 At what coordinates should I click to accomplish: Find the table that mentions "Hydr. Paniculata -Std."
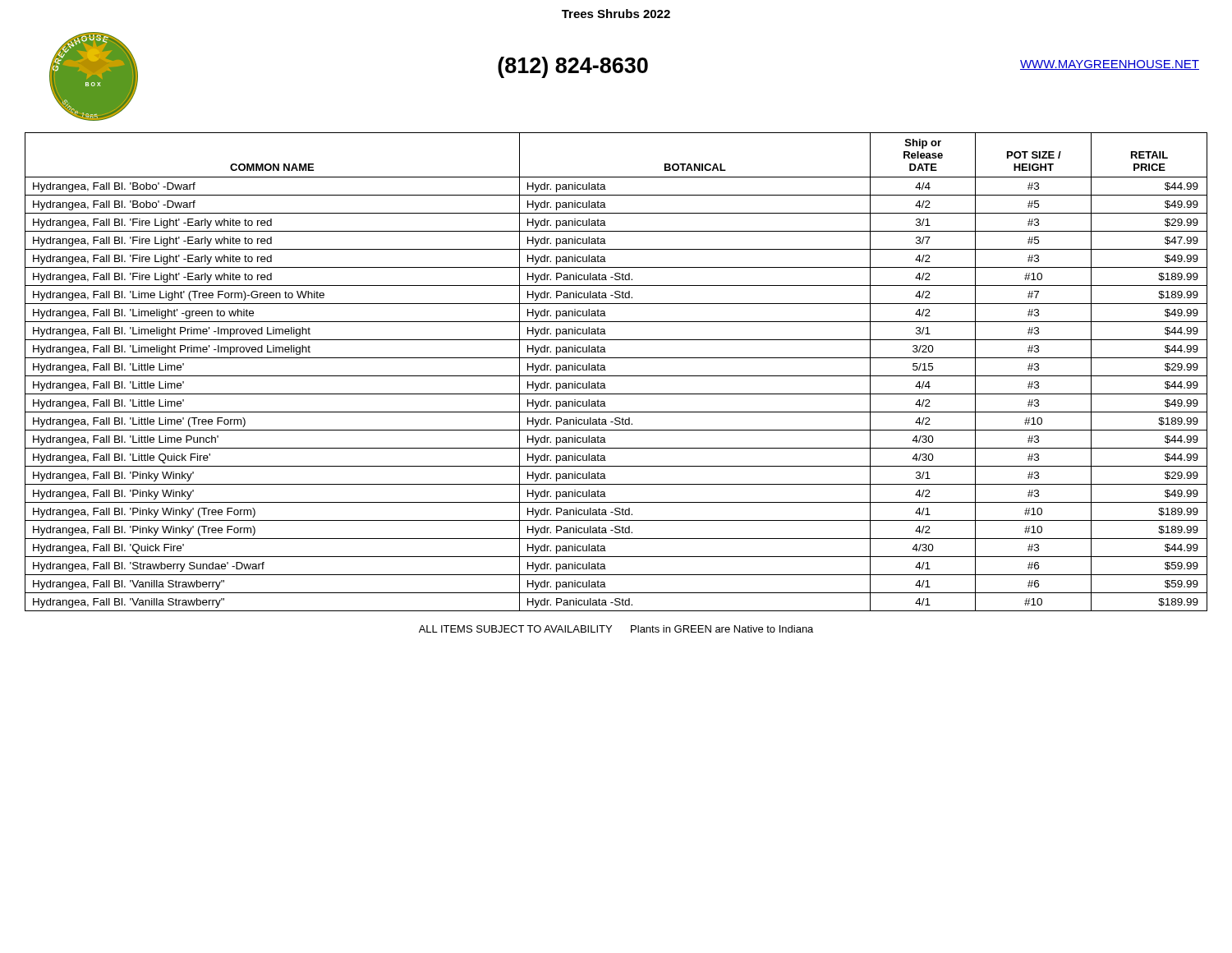click(x=616, y=368)
